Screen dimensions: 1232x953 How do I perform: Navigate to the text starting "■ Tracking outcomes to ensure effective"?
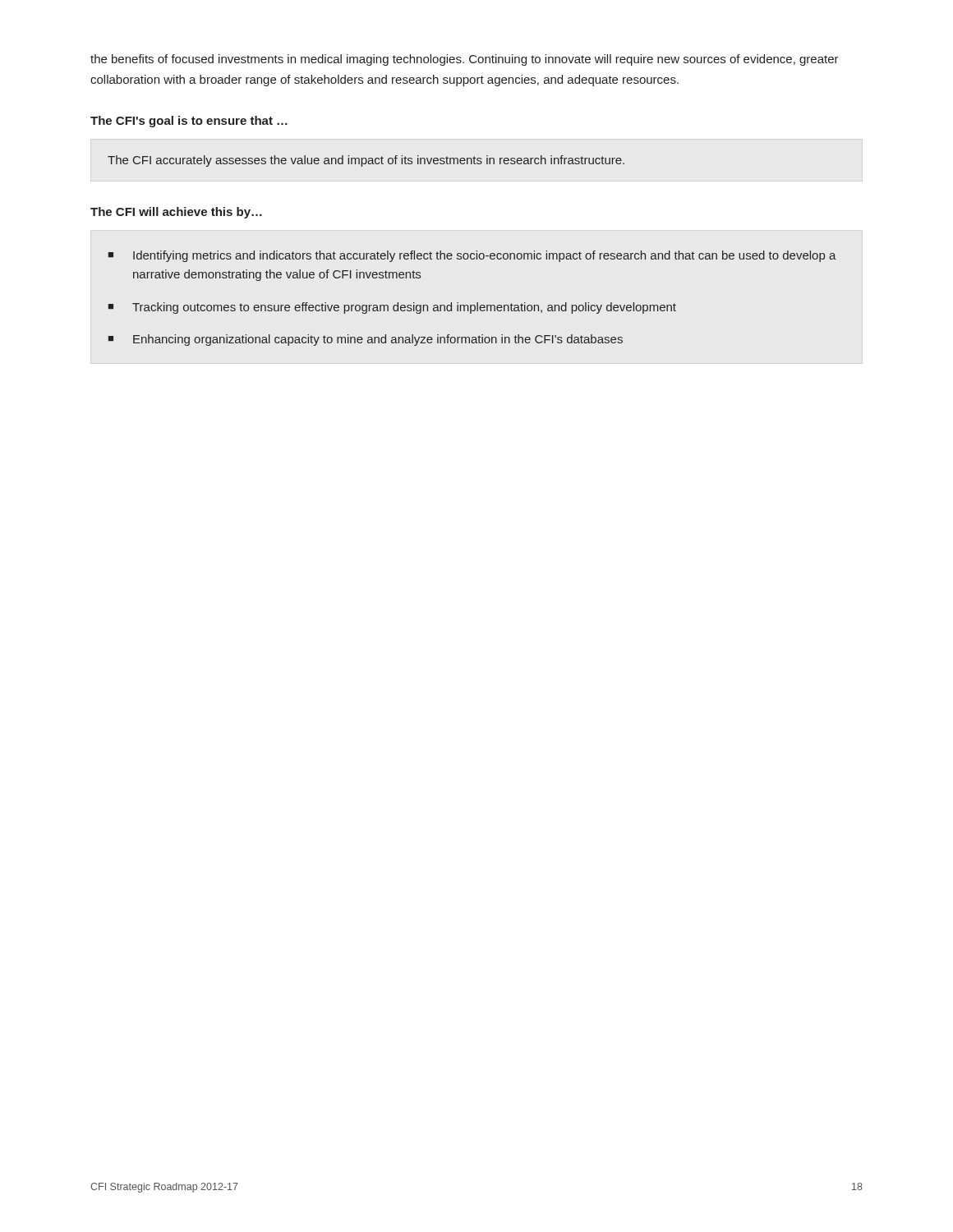[476, 306]
